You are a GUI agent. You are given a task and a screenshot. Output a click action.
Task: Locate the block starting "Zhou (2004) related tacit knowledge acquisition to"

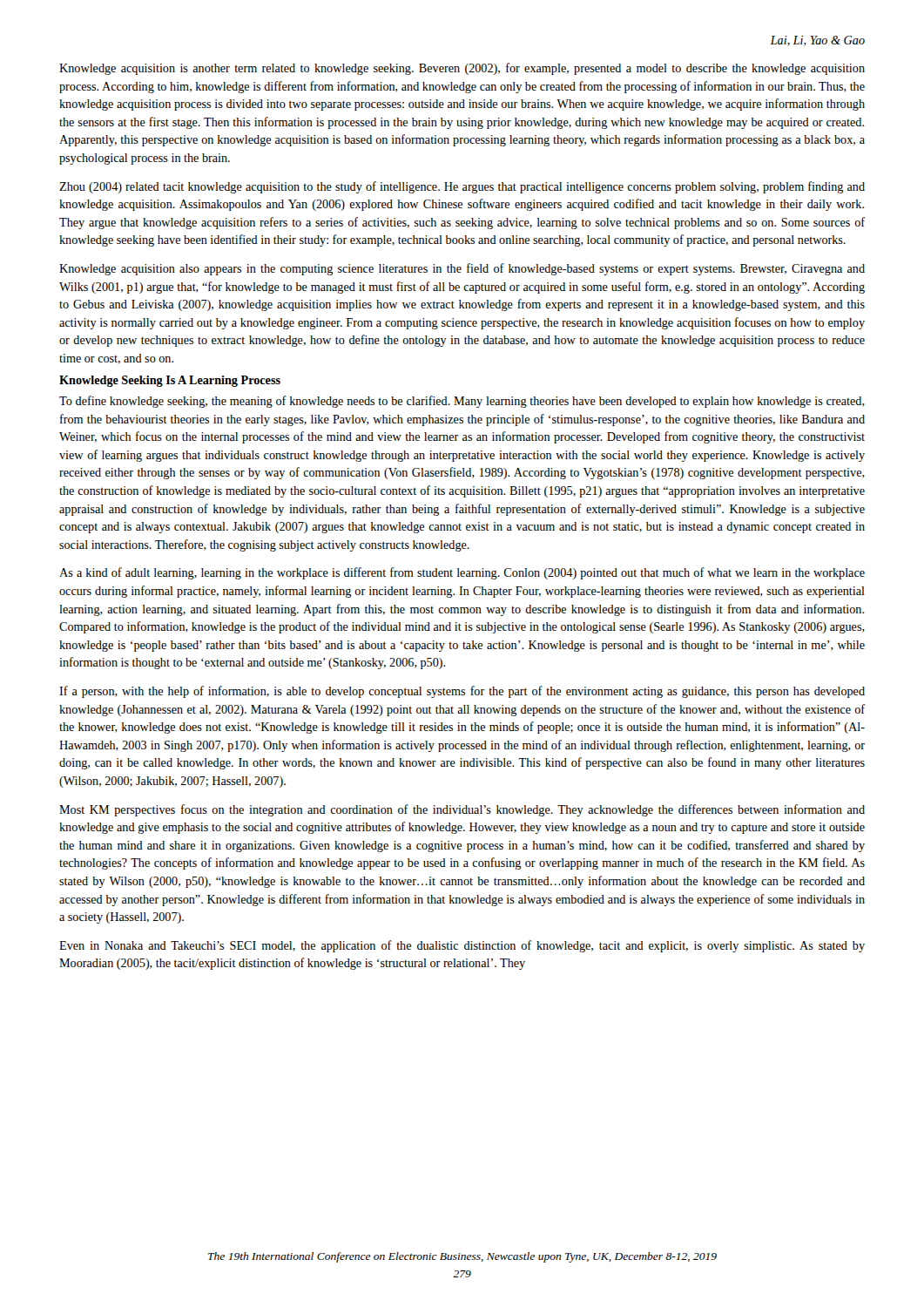(462, 213)
